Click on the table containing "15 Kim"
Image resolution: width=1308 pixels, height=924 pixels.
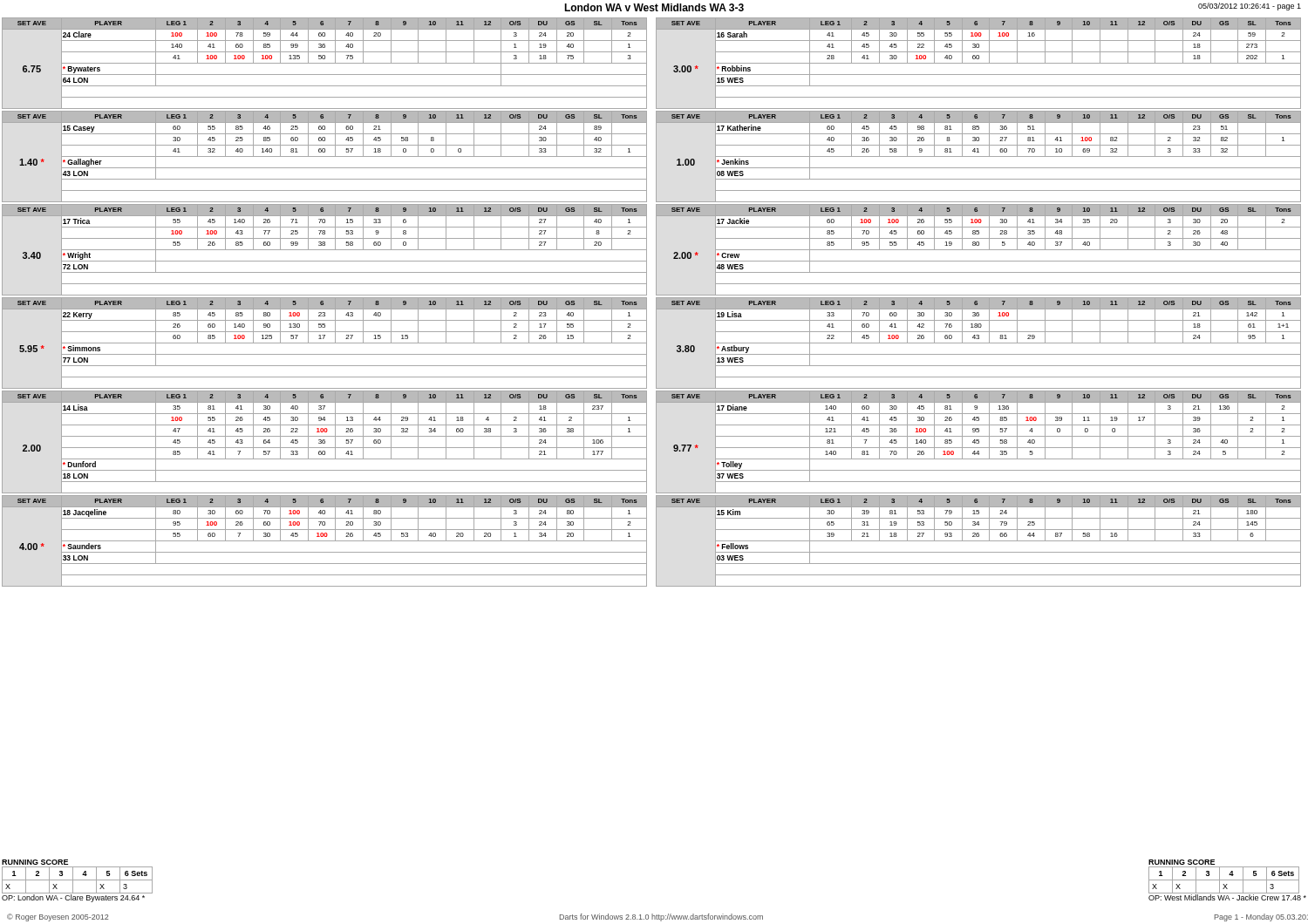tap(978, 541)
